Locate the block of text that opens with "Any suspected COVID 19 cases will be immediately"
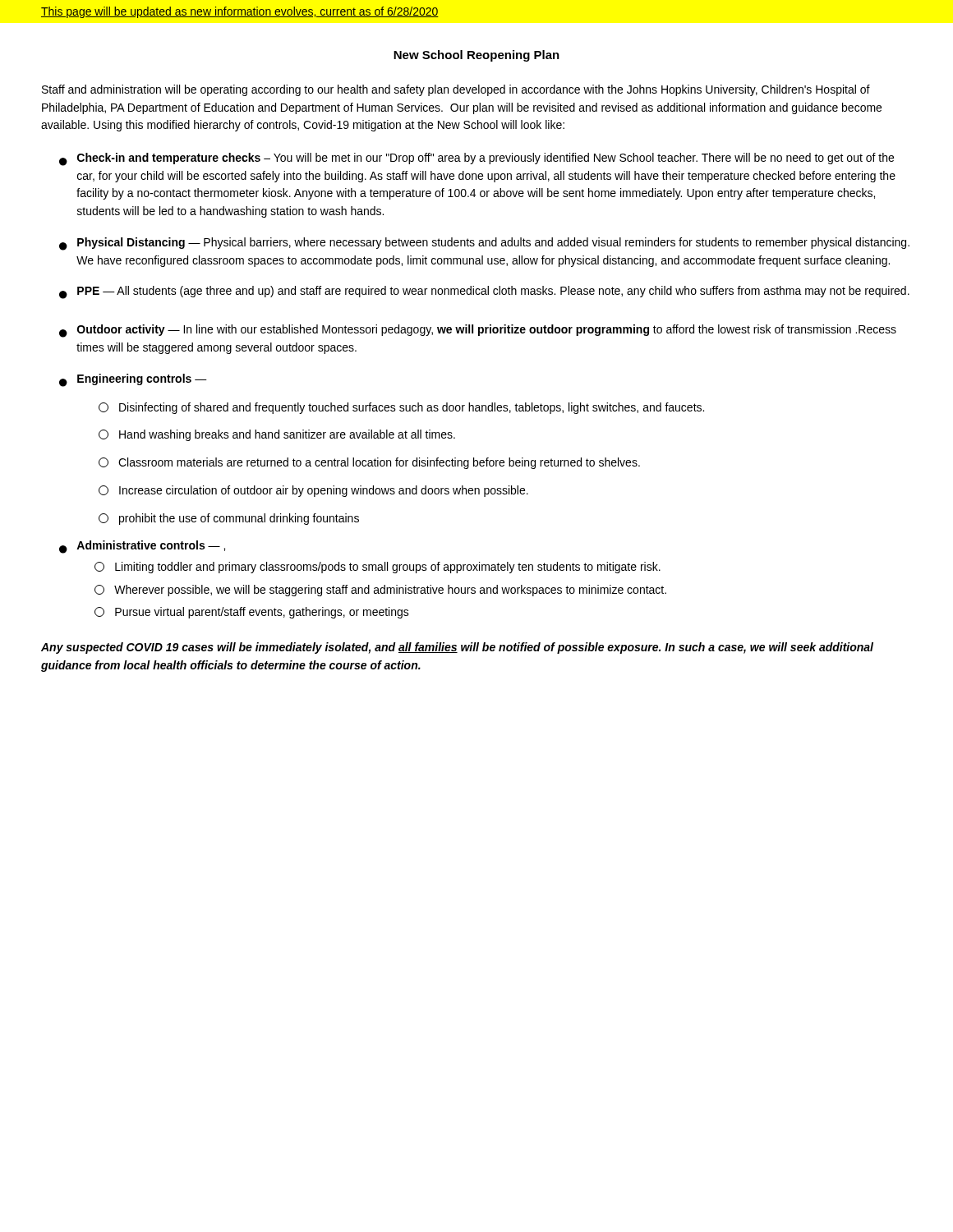 (457, 656)
